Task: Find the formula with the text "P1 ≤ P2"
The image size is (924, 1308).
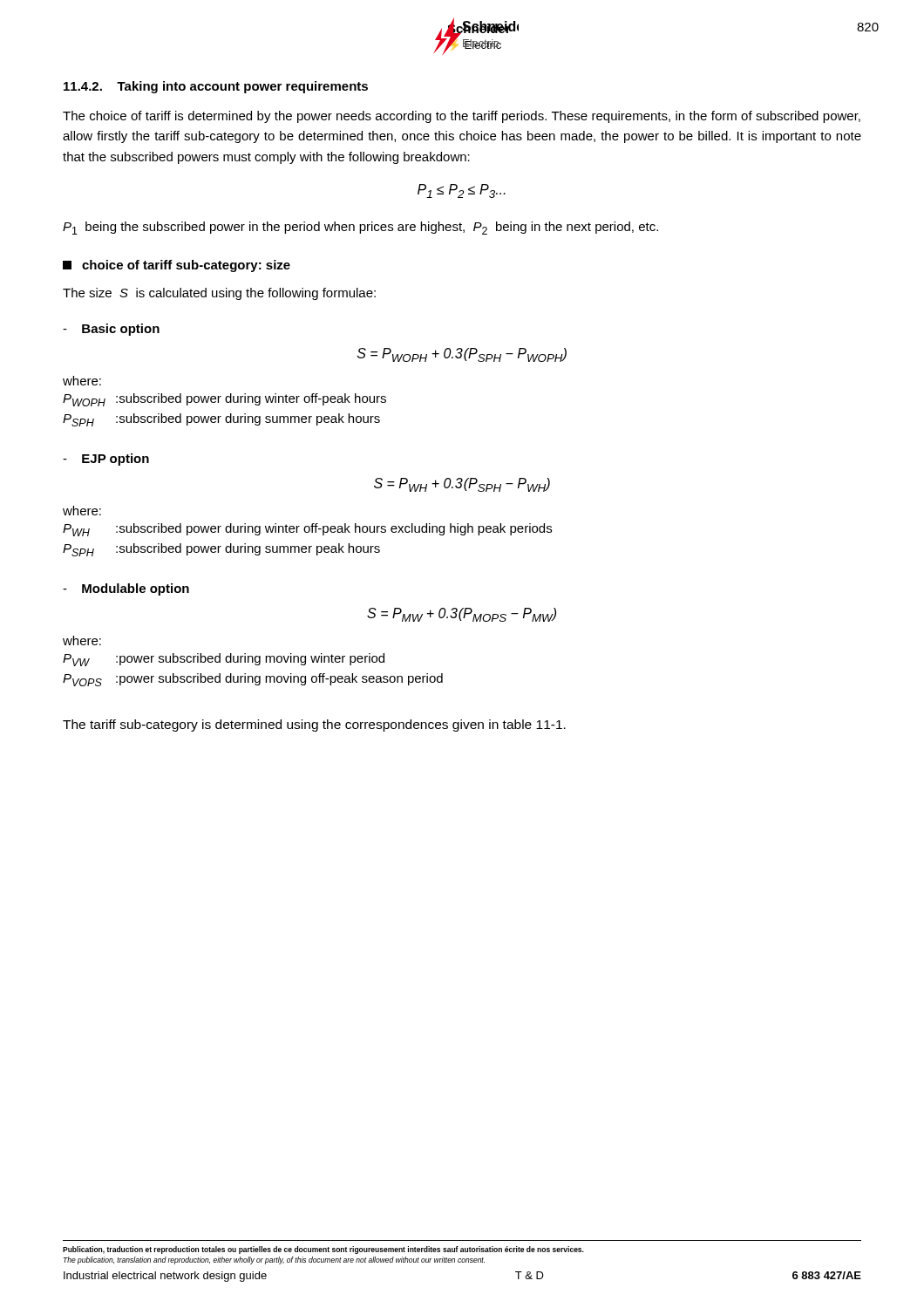Action: [x=462, y=191]
